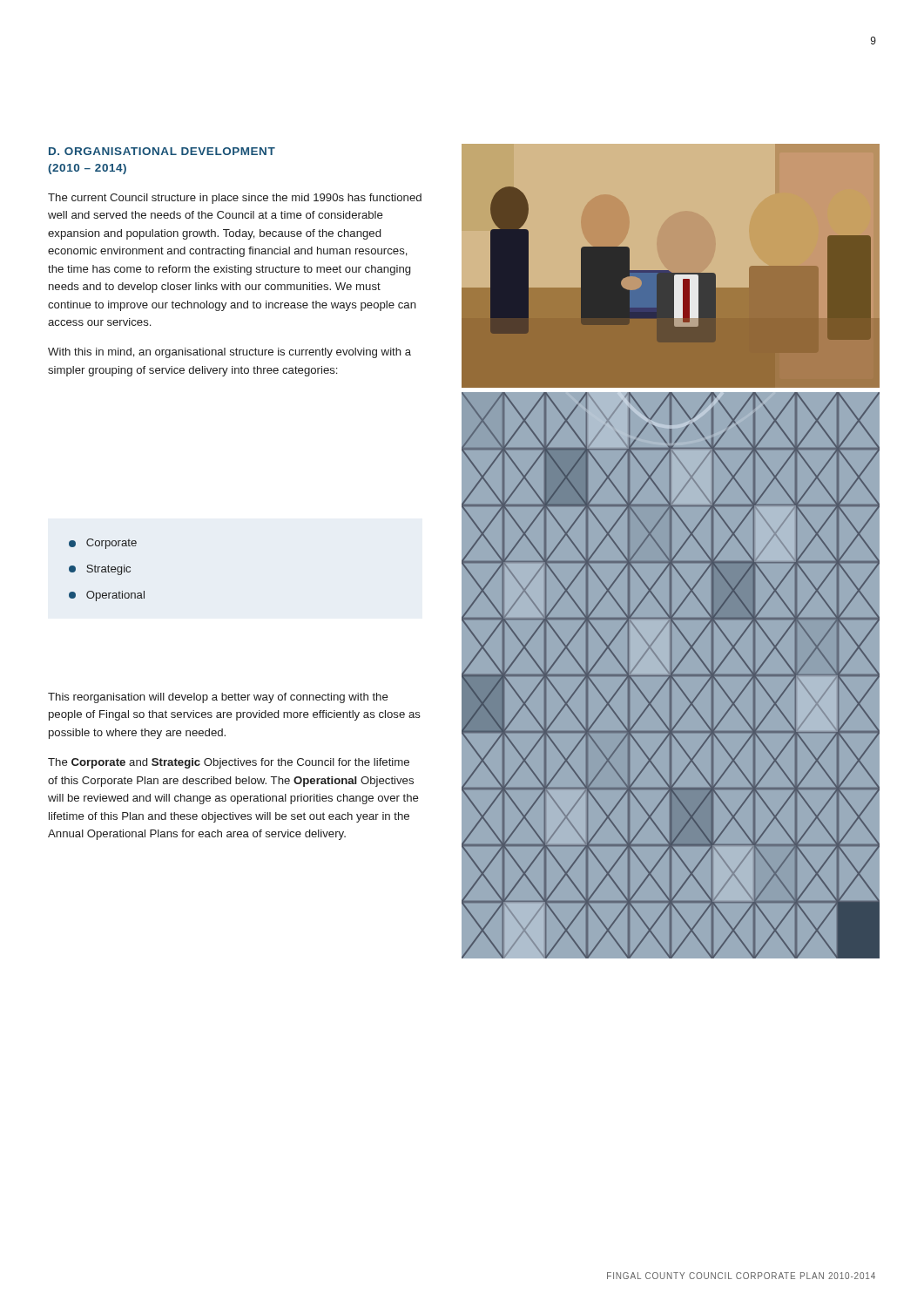Locate the block of text that opens with "The current Council structure"
Image resolution: width=924 pixels, height=1307 pixels.
pos(235,260)
